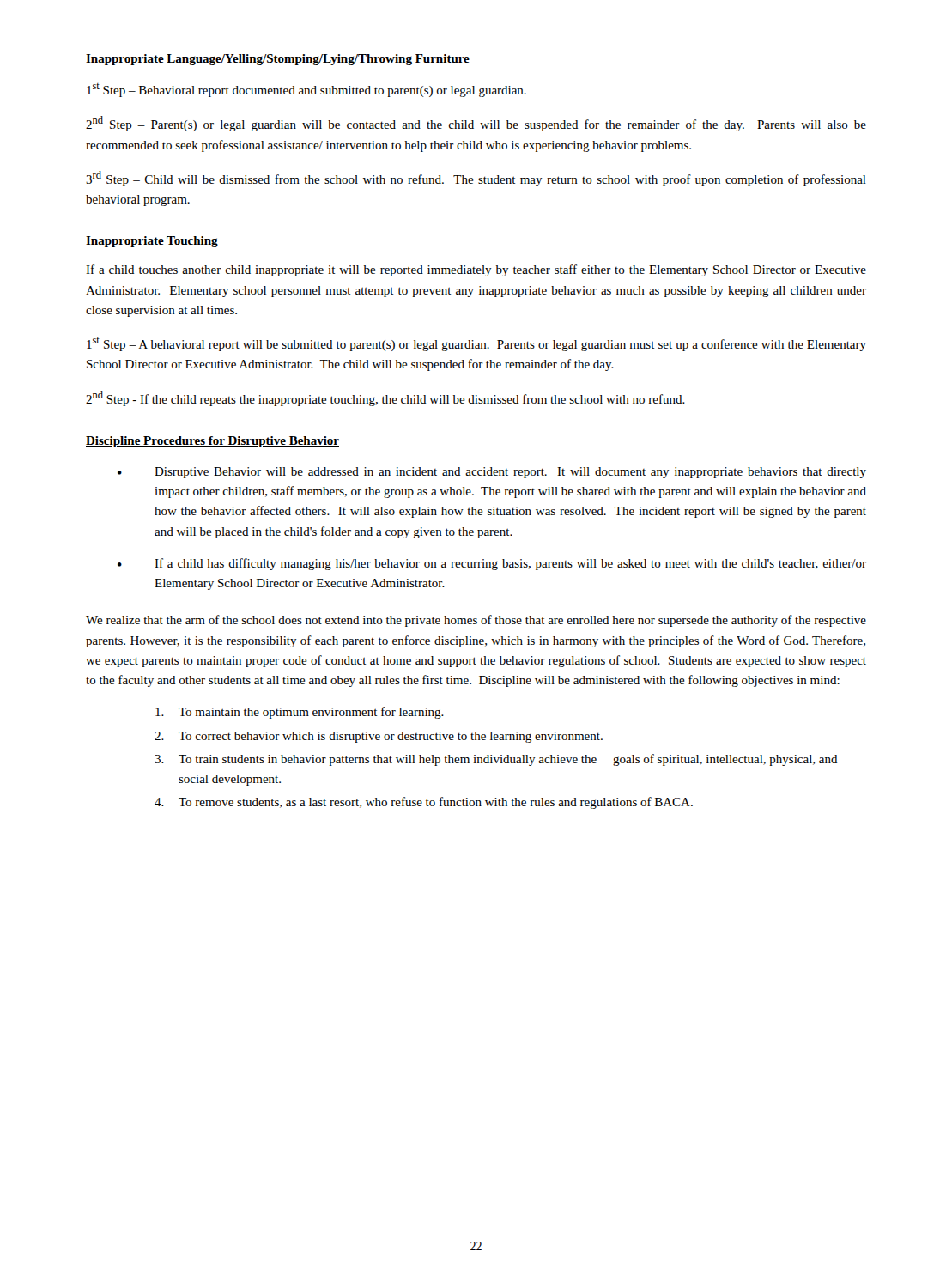Click where it says "Inappropriate Touching"
The width and height of the screenshot is (952, 1288).
(152, 241)
